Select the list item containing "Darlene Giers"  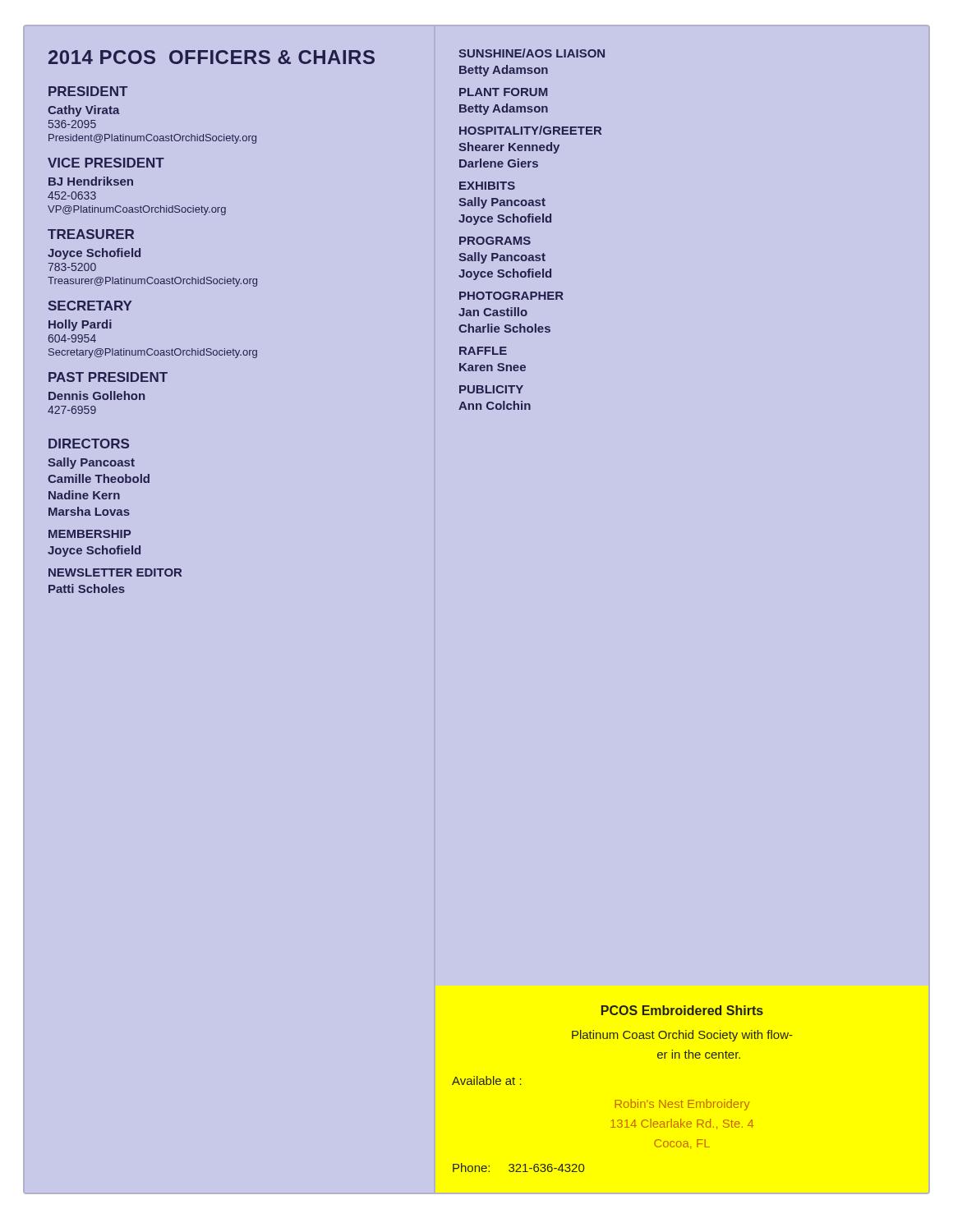click(x=499, y=163)
